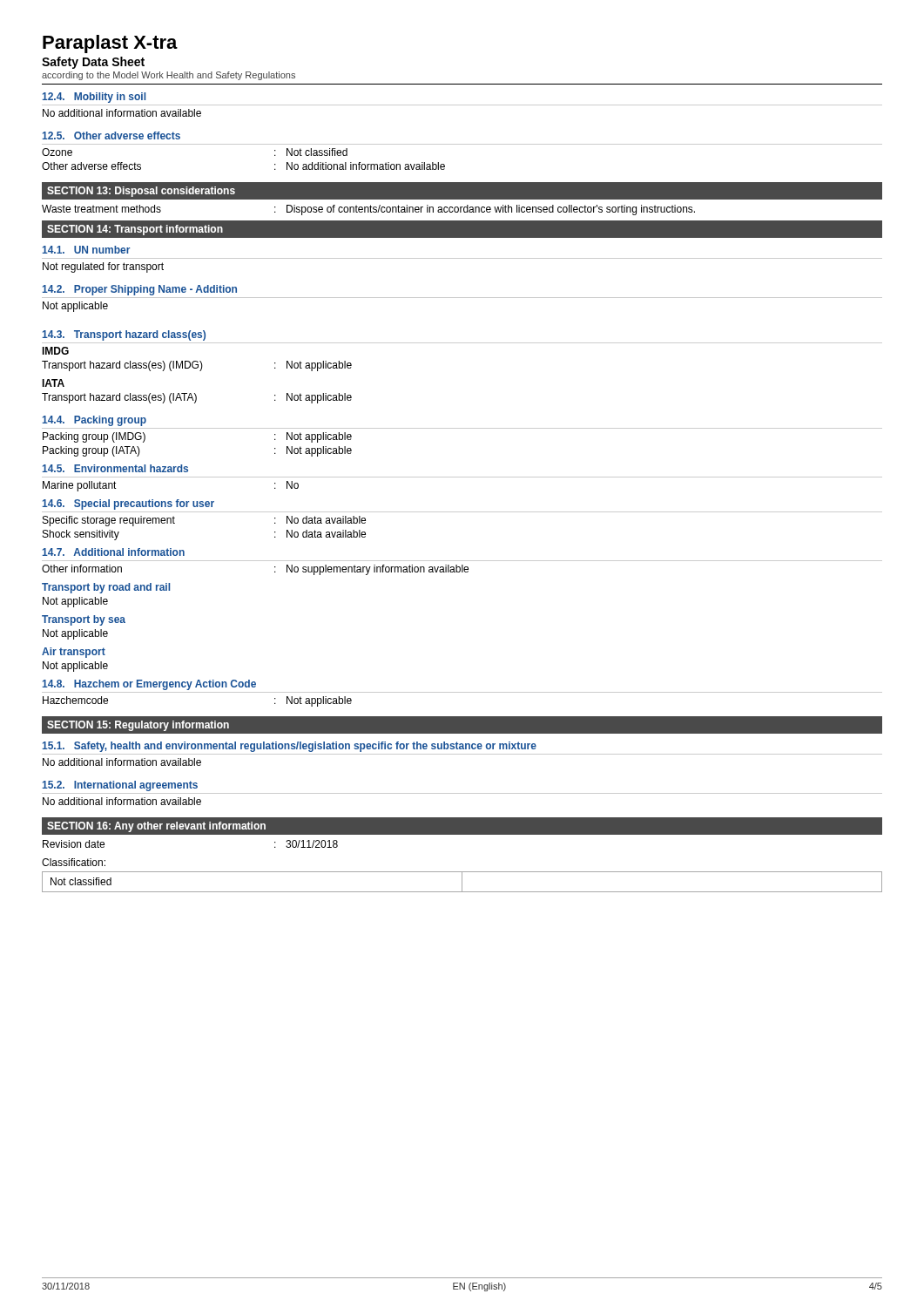Navigate to the text block starting "15.1. Safety, health"
The width and height of the screenshot is (924, 1307).
click(x=462, y=746)
